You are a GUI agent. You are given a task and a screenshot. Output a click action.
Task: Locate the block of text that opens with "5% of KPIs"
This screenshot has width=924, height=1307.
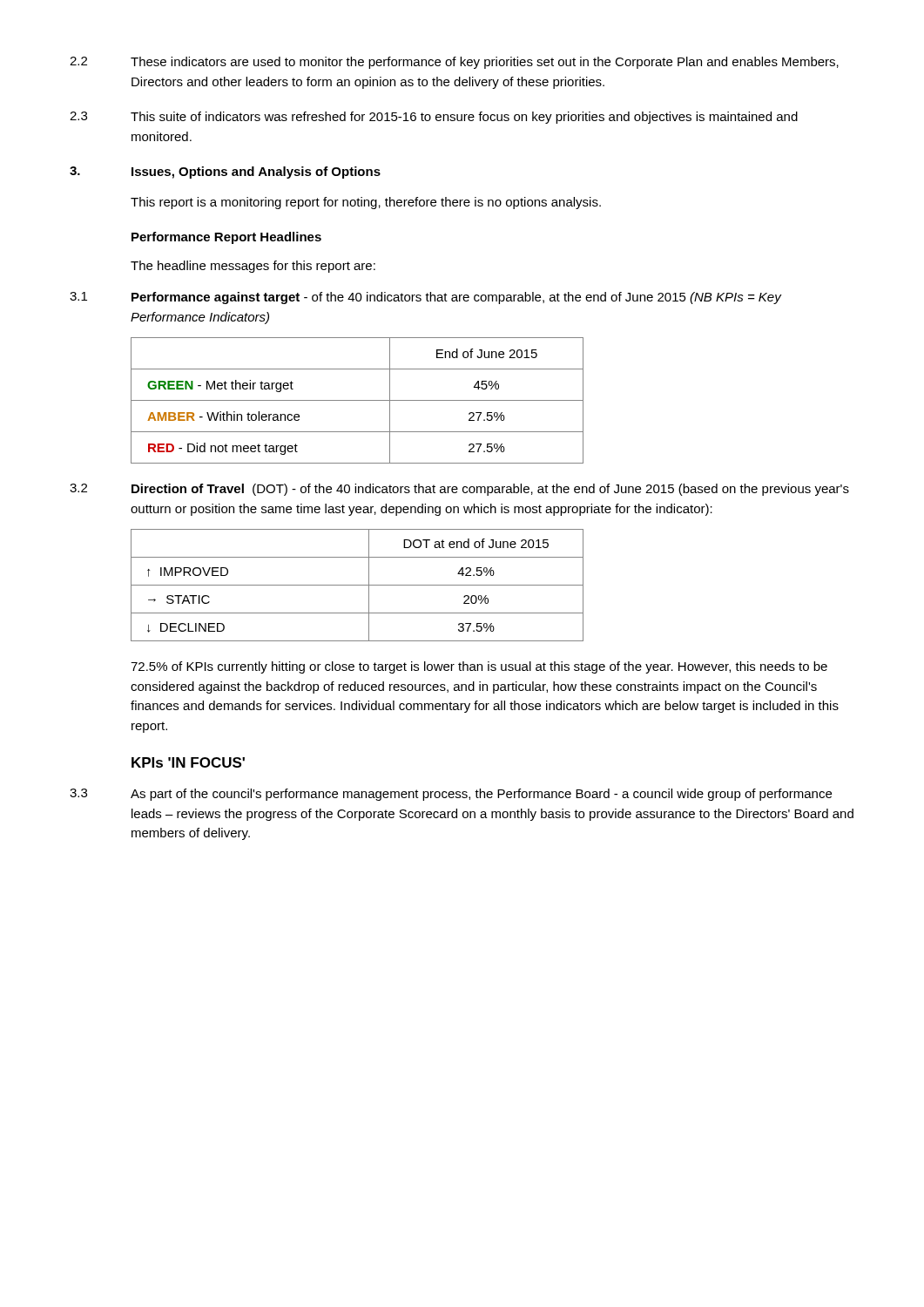tap(492, 696)
